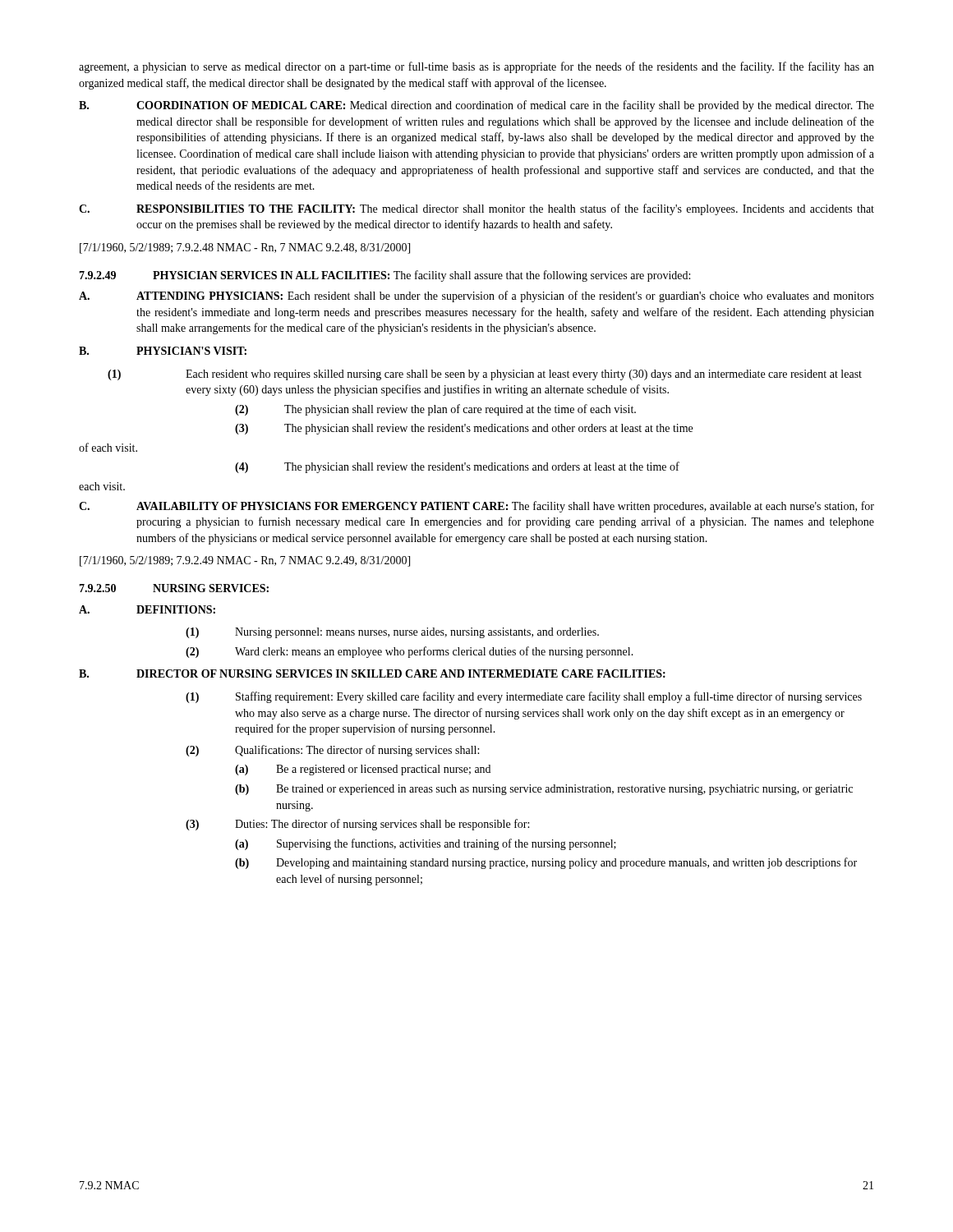
Task: Click on the section header containing "7.9.2.49 PHYSICIAN SERVICES IN ALL FACILITIES:"
Action: click(476, 275)
